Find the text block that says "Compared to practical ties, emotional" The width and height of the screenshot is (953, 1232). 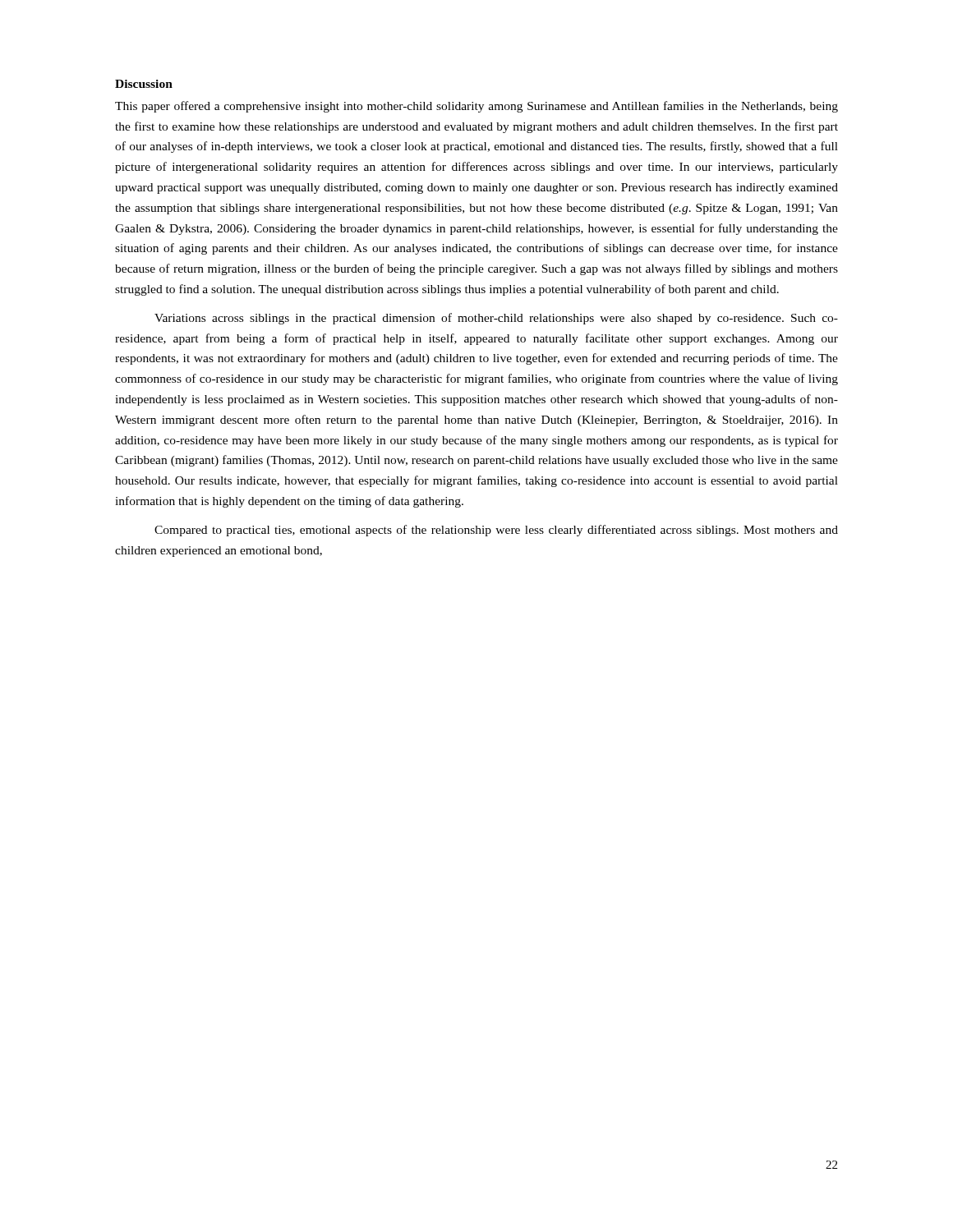(476, 540)
